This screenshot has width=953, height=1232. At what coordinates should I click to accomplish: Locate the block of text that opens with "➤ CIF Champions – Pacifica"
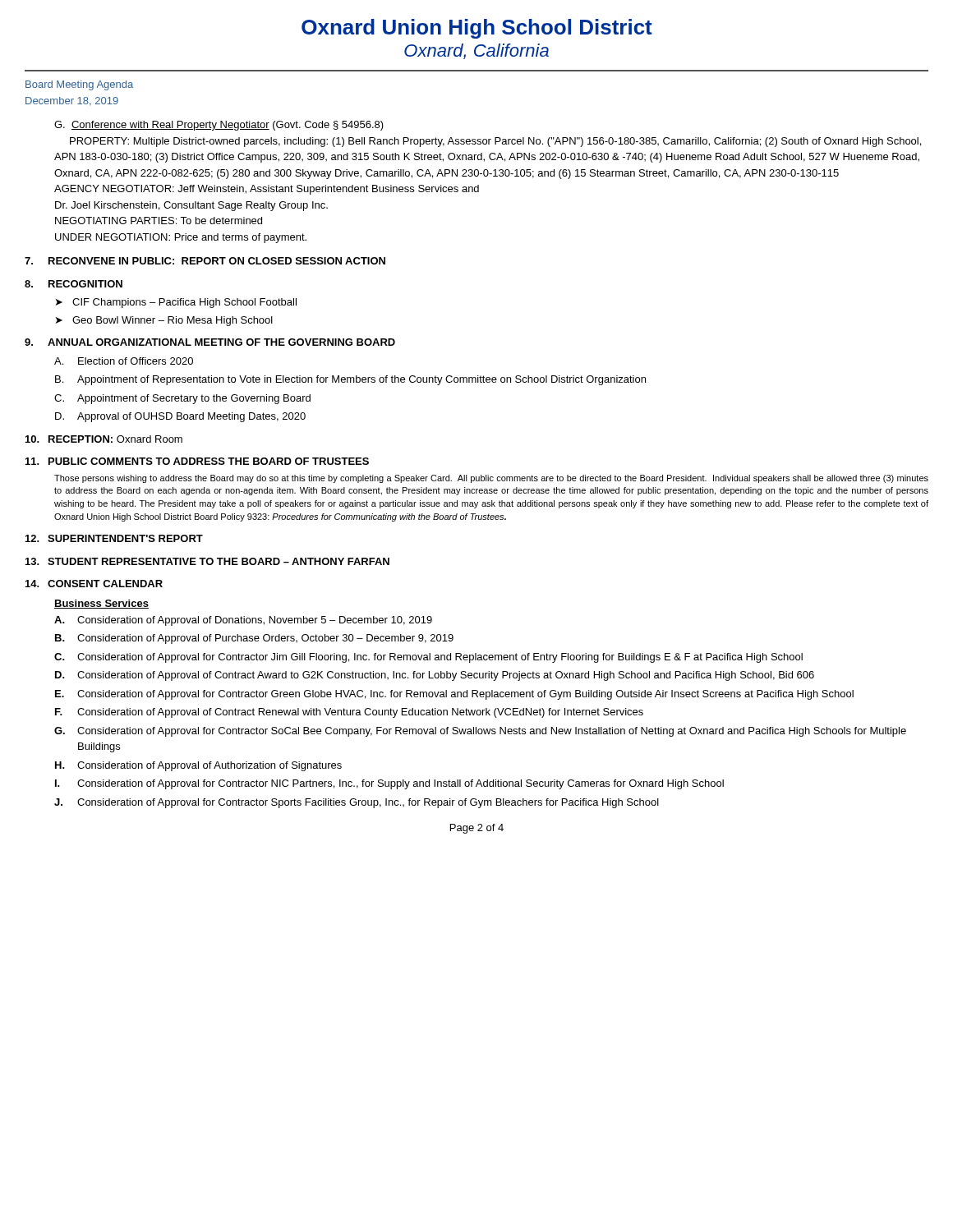coord(176,302)
